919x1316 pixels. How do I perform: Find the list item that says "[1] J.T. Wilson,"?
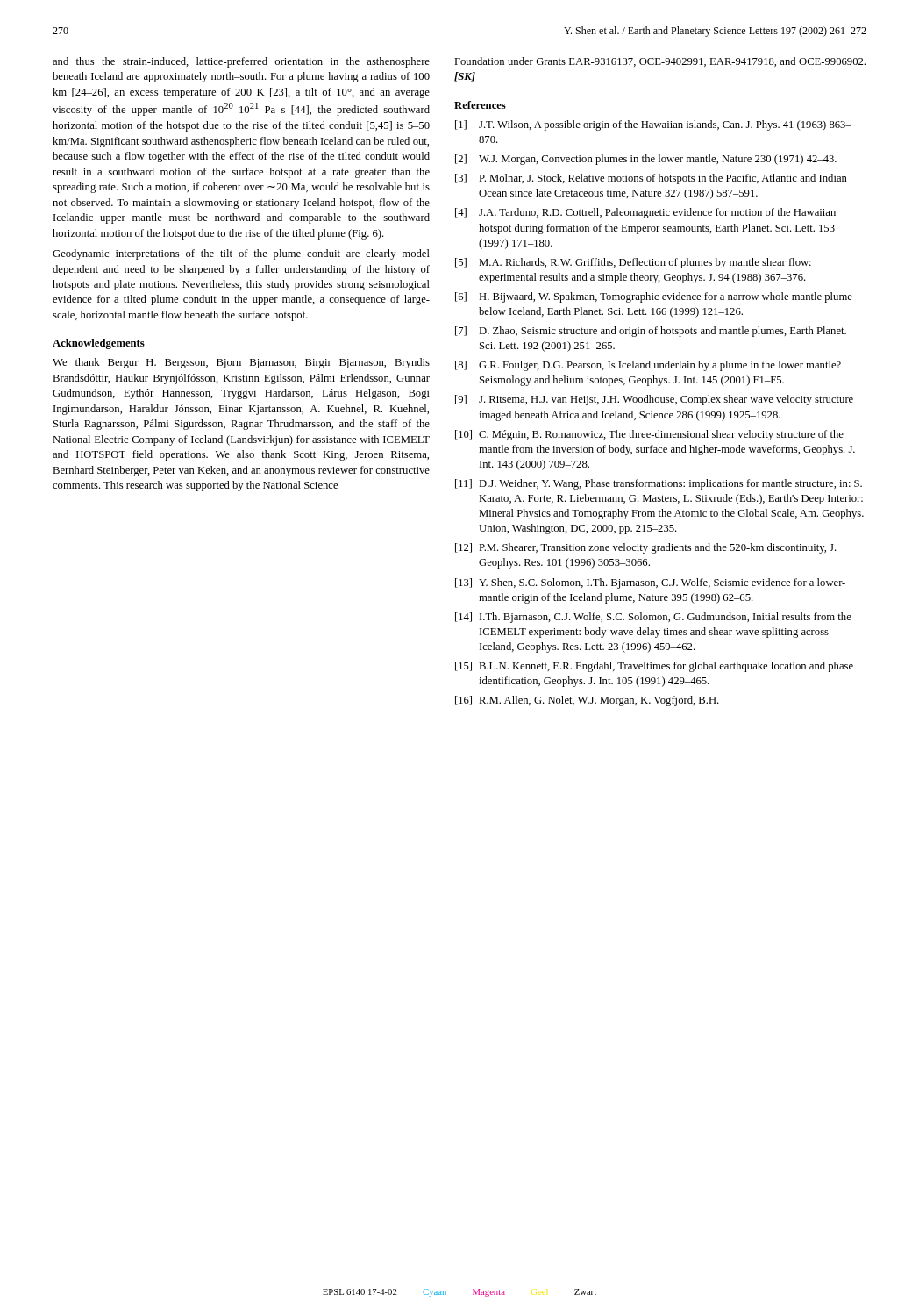tap(660, 133)
